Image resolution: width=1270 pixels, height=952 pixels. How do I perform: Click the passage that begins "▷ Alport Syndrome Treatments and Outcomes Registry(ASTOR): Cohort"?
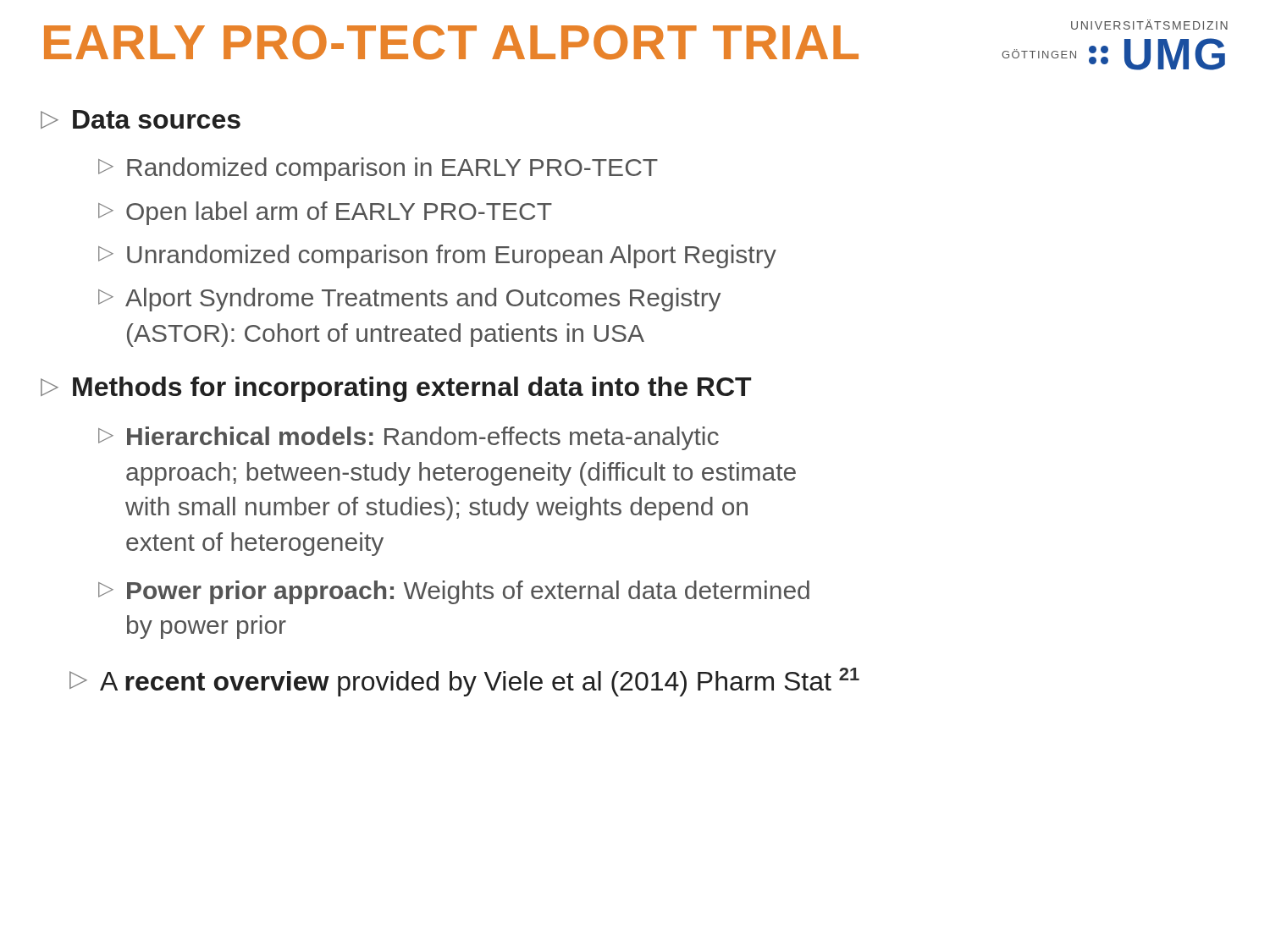click(x=410, y=315)
